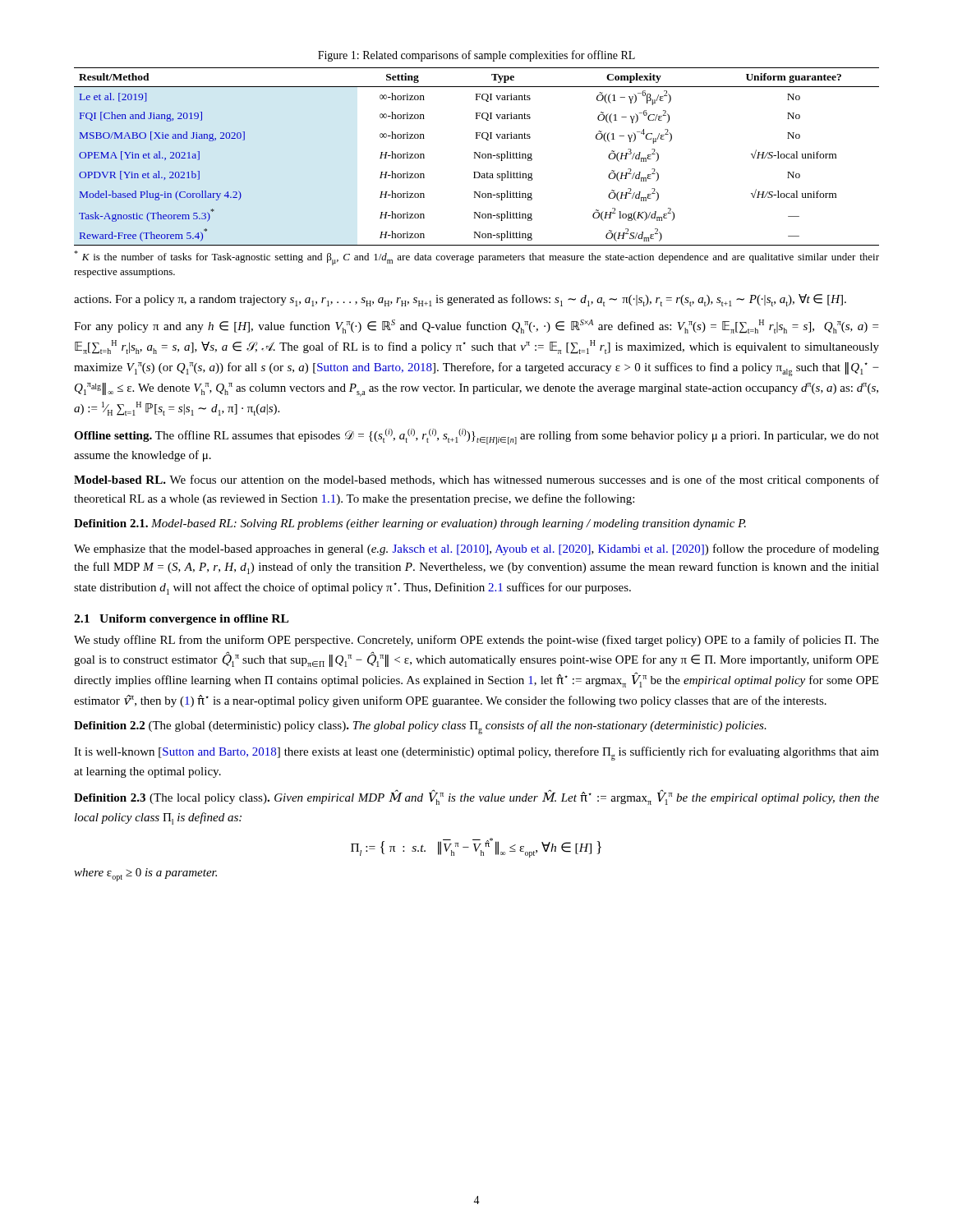Click on the element starting "Definition 2.1. Model-based RL: Solving"
Screen dimensions: 1232x953
click(x=410, y=523)
